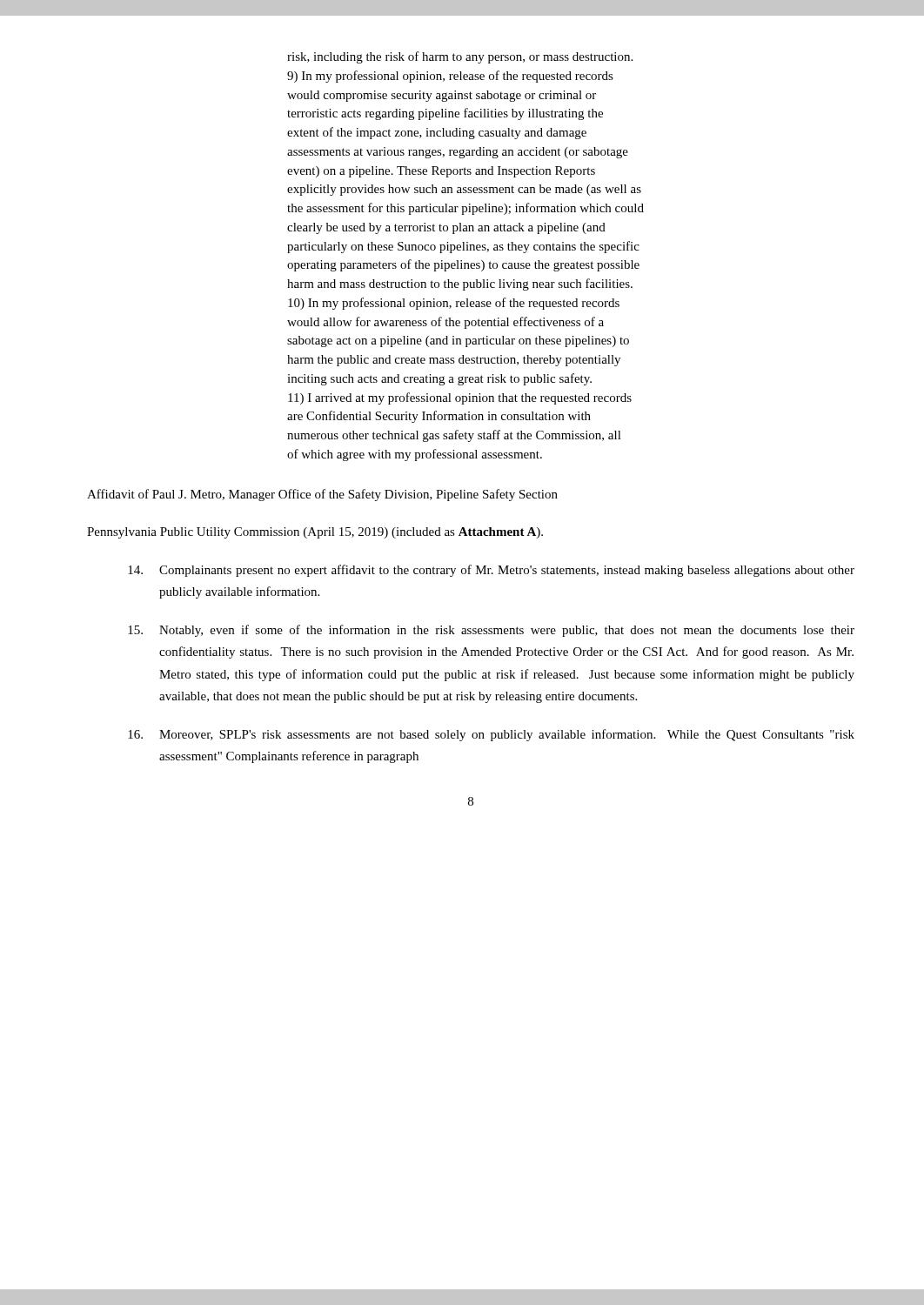
Task: Find the text block starting "Pennsylvania Public Utility Commission (April"
Action: pyautogui.click(x=315, y=532)
